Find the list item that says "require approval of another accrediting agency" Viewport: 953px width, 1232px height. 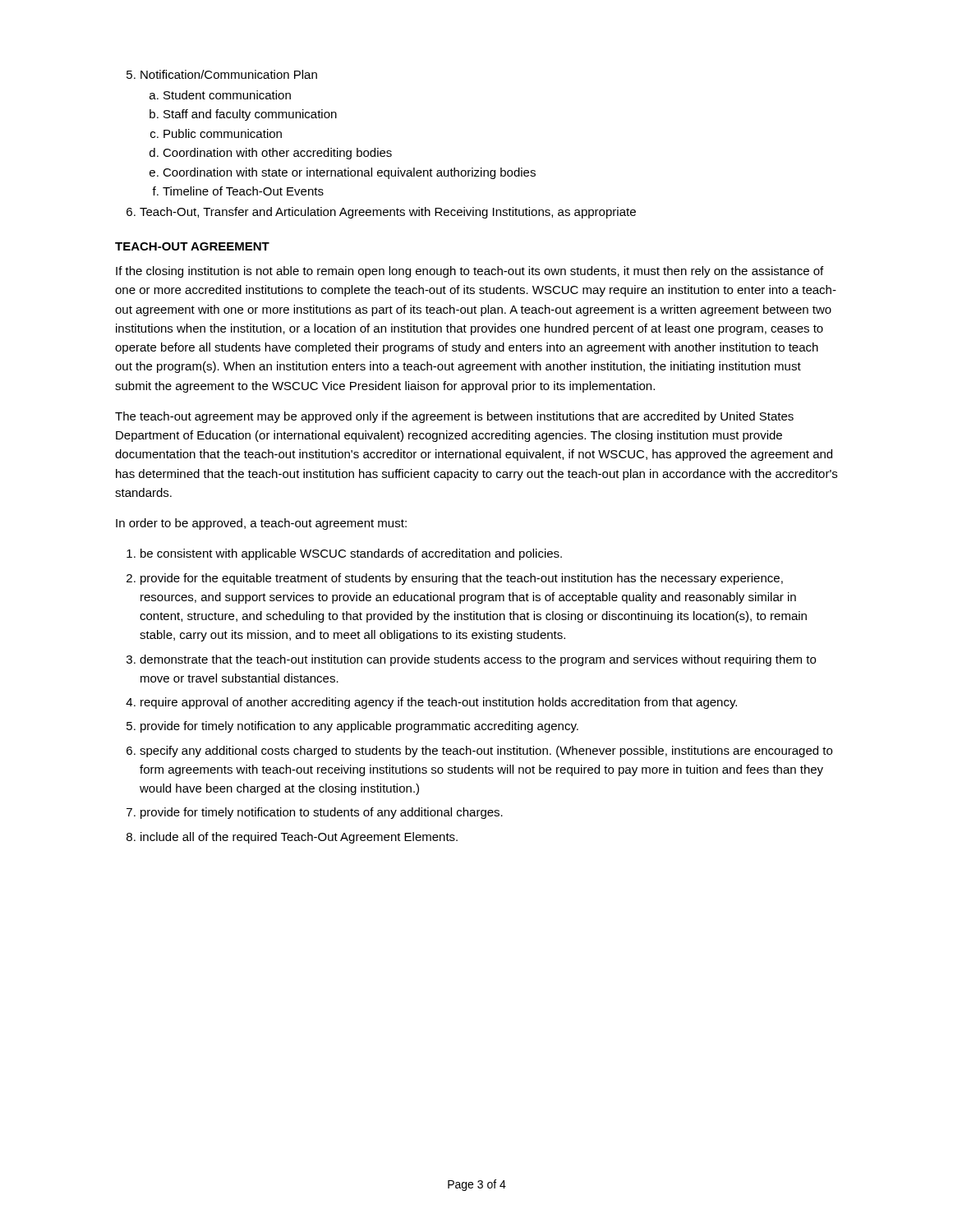coord(439,702)
